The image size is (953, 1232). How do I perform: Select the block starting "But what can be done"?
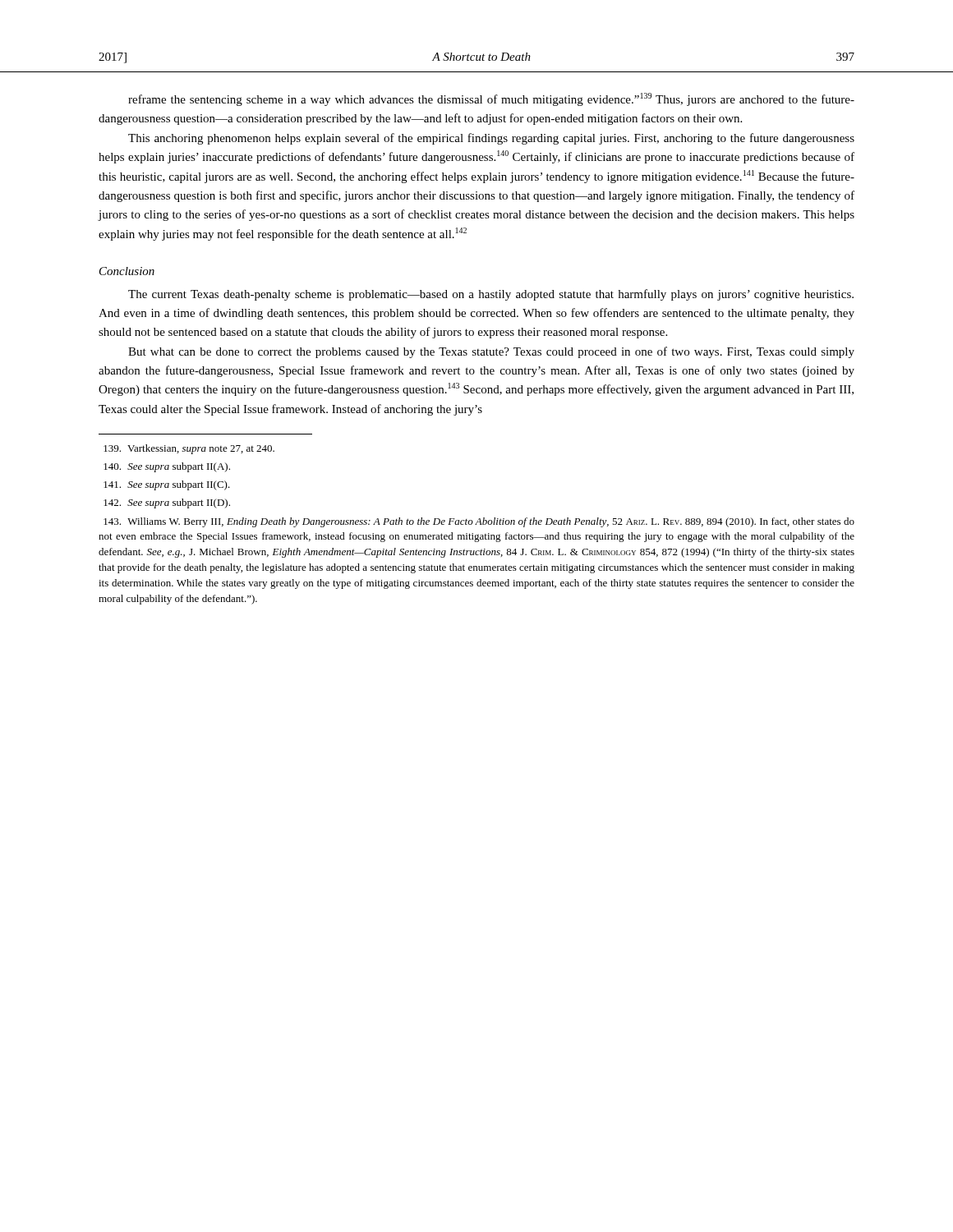[x=476, y=380]
